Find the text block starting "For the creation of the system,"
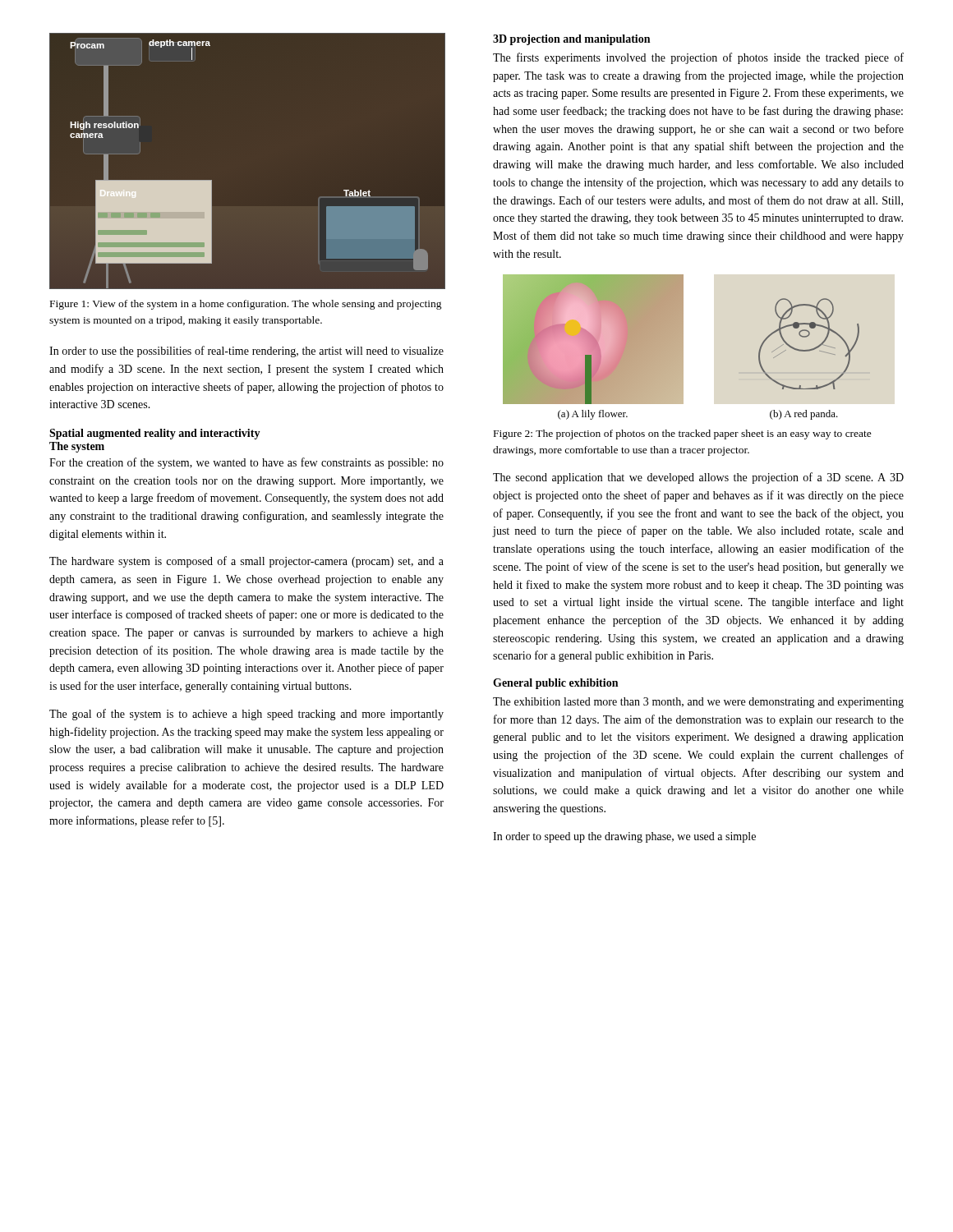The width and height of the screenshot is (953, 1232). (x=246, y=498)
